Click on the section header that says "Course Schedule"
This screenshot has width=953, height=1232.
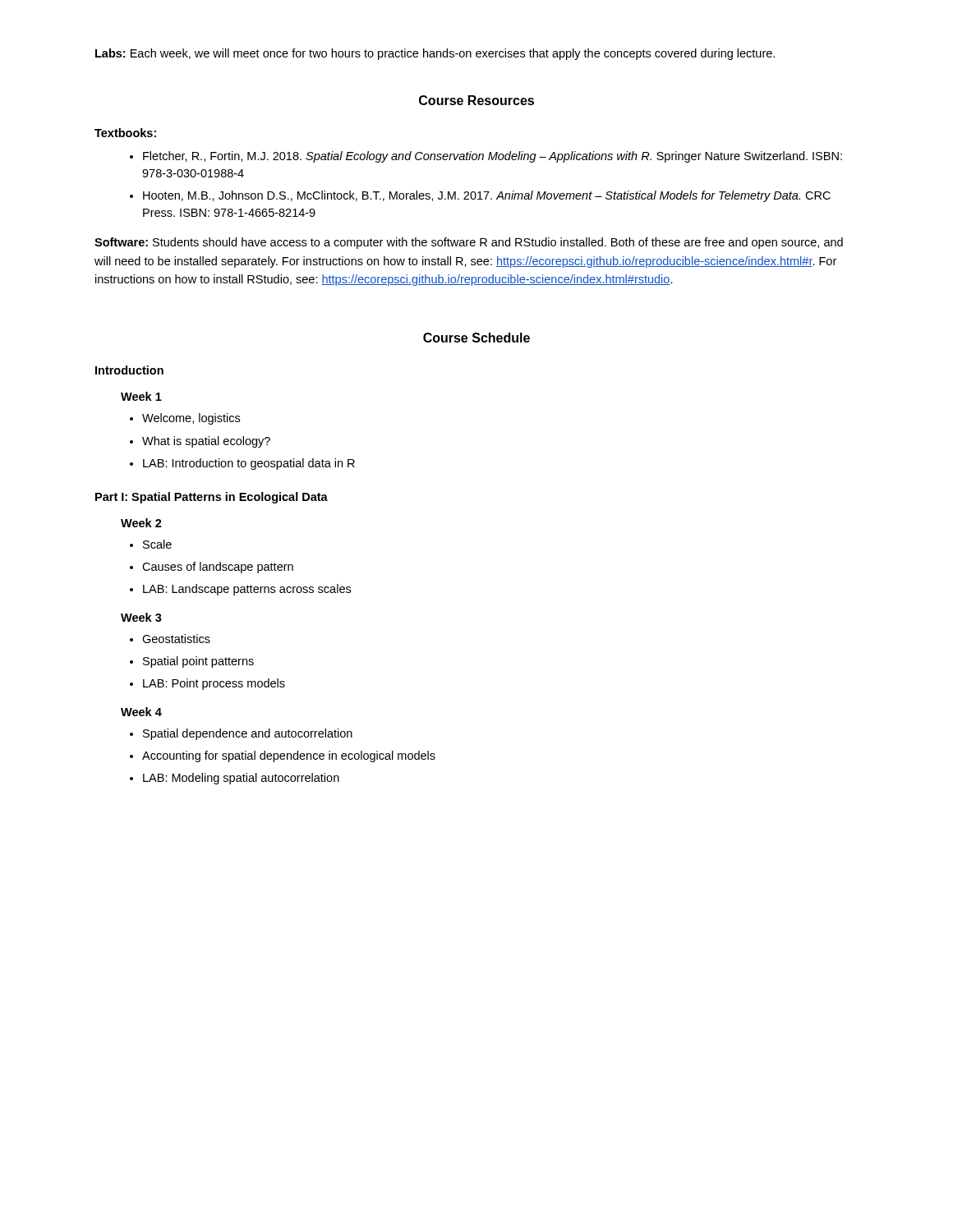pos(476,338)
